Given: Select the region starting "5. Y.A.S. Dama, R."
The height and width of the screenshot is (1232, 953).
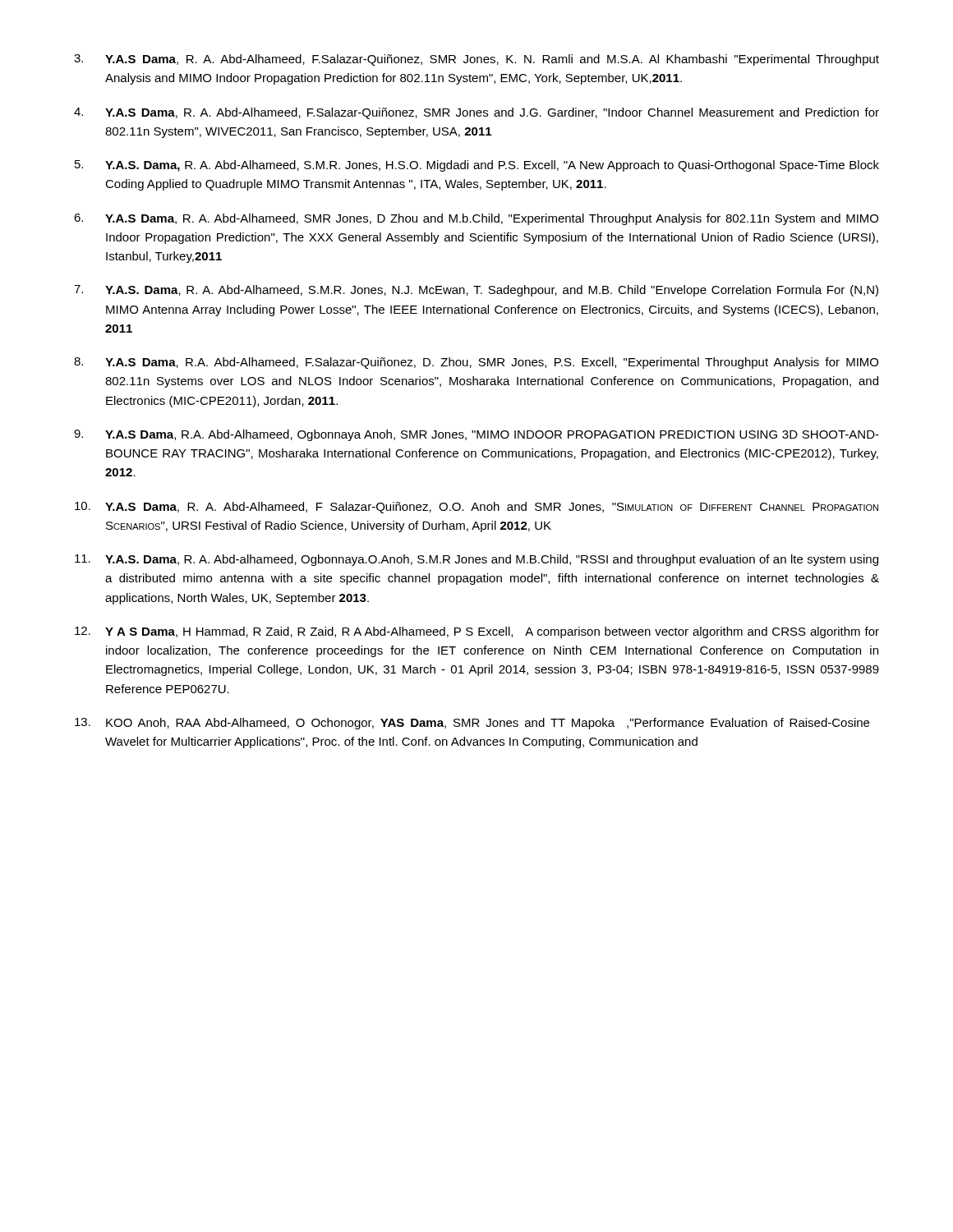Looking at the screenshot, I should 476,174.
